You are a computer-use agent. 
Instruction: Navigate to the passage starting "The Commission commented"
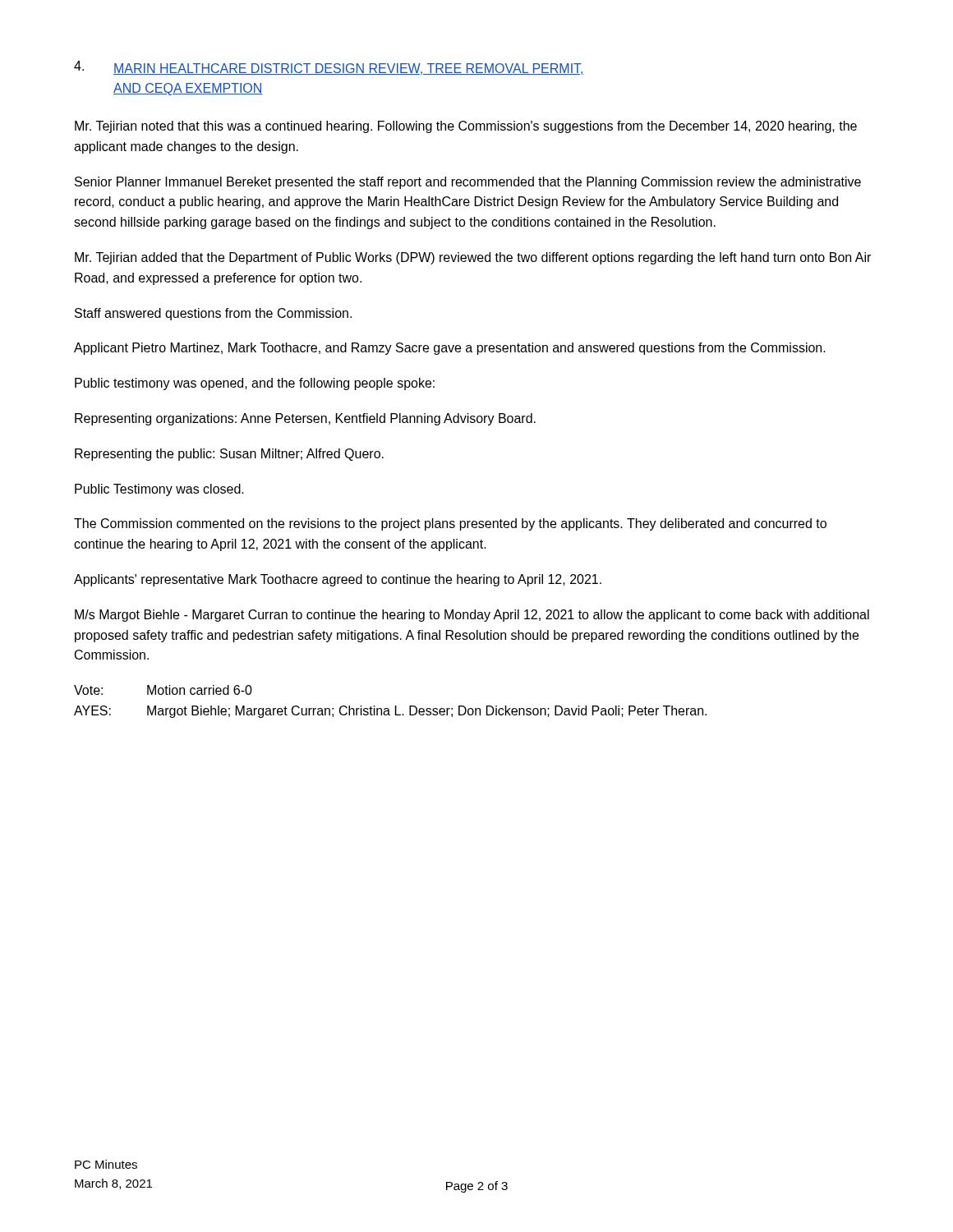click(x=450, y=534)
